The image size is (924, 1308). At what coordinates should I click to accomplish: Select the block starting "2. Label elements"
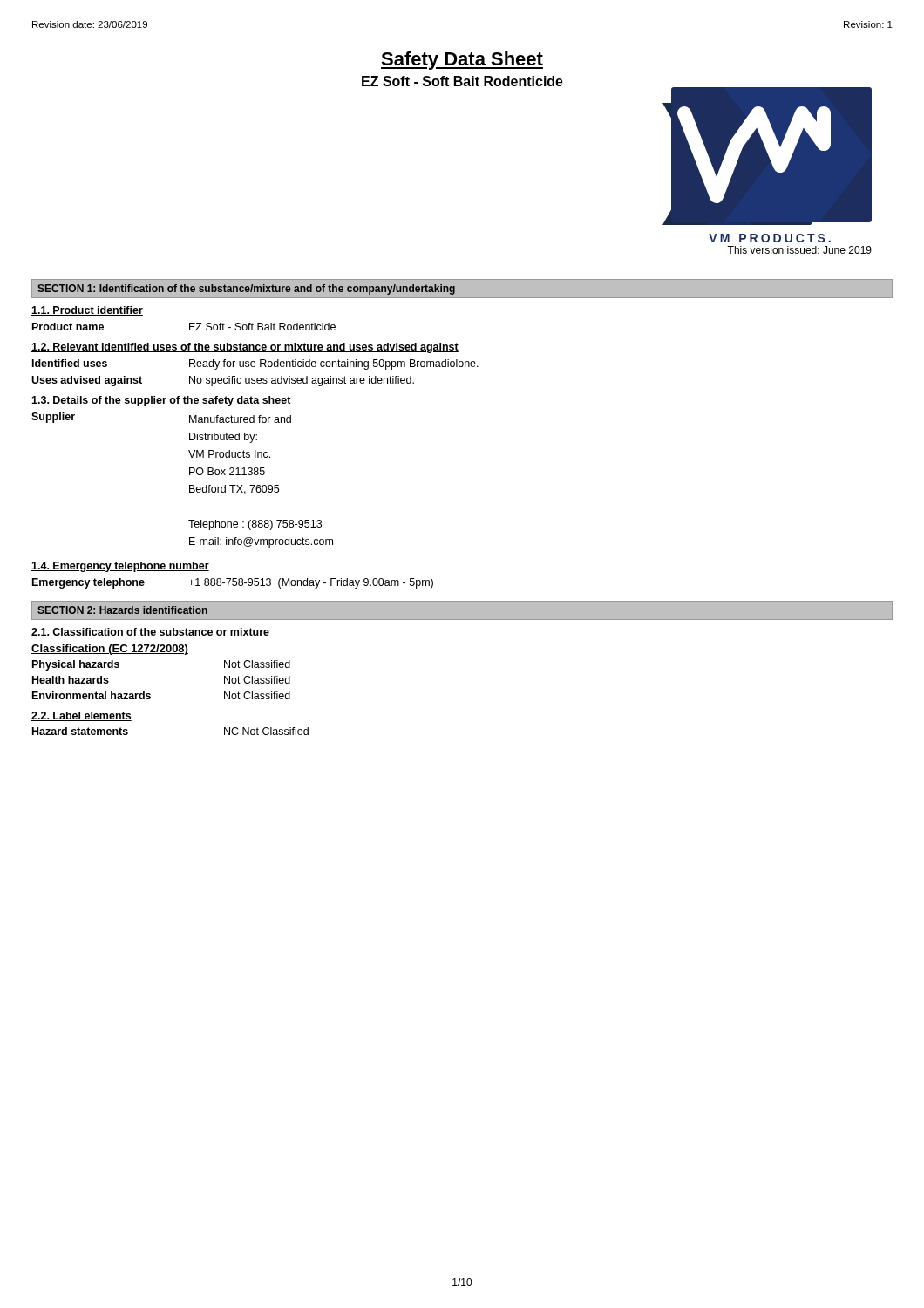(x=81, y=716)
